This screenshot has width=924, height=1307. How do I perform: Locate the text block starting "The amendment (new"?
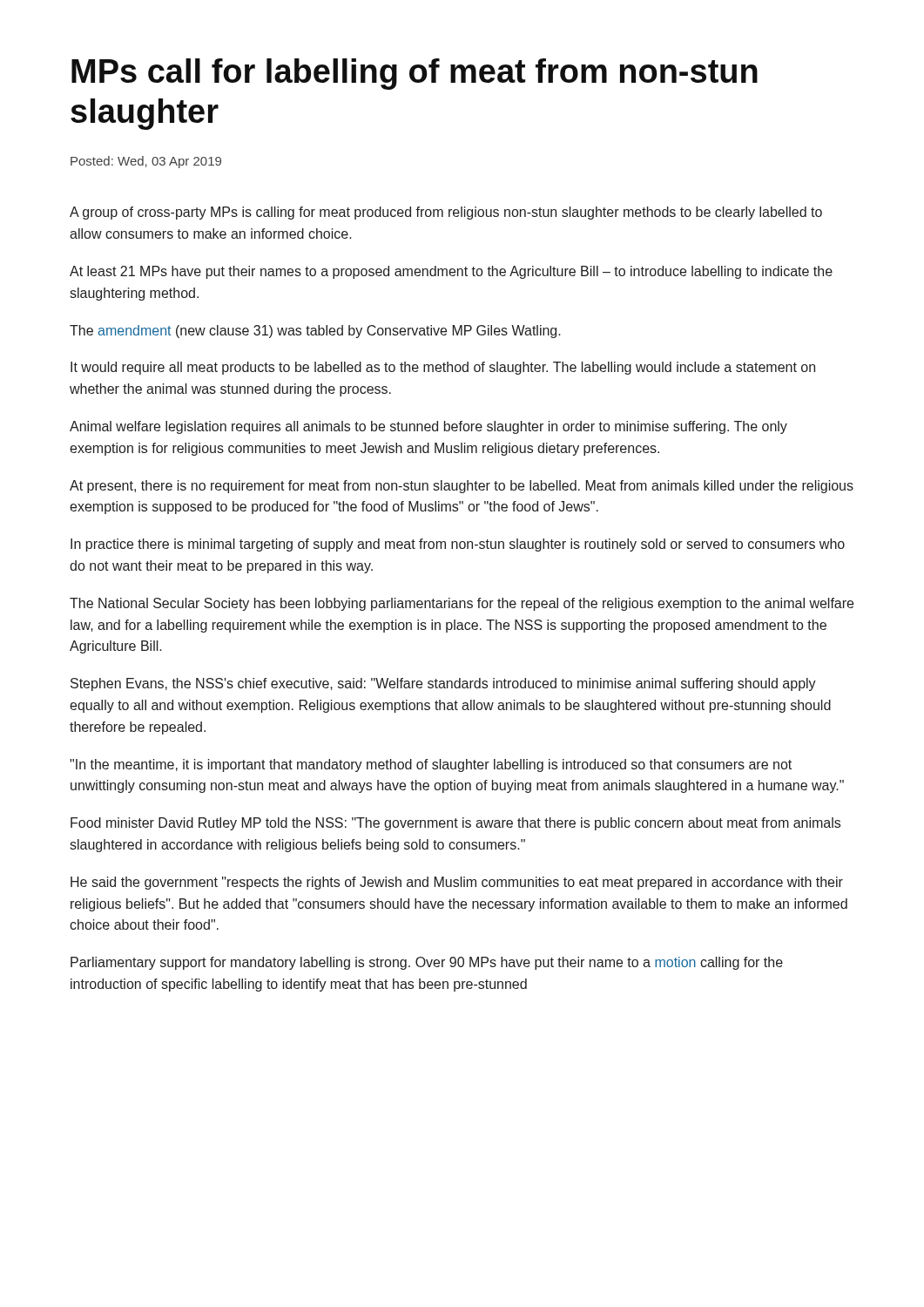point(316,330)
